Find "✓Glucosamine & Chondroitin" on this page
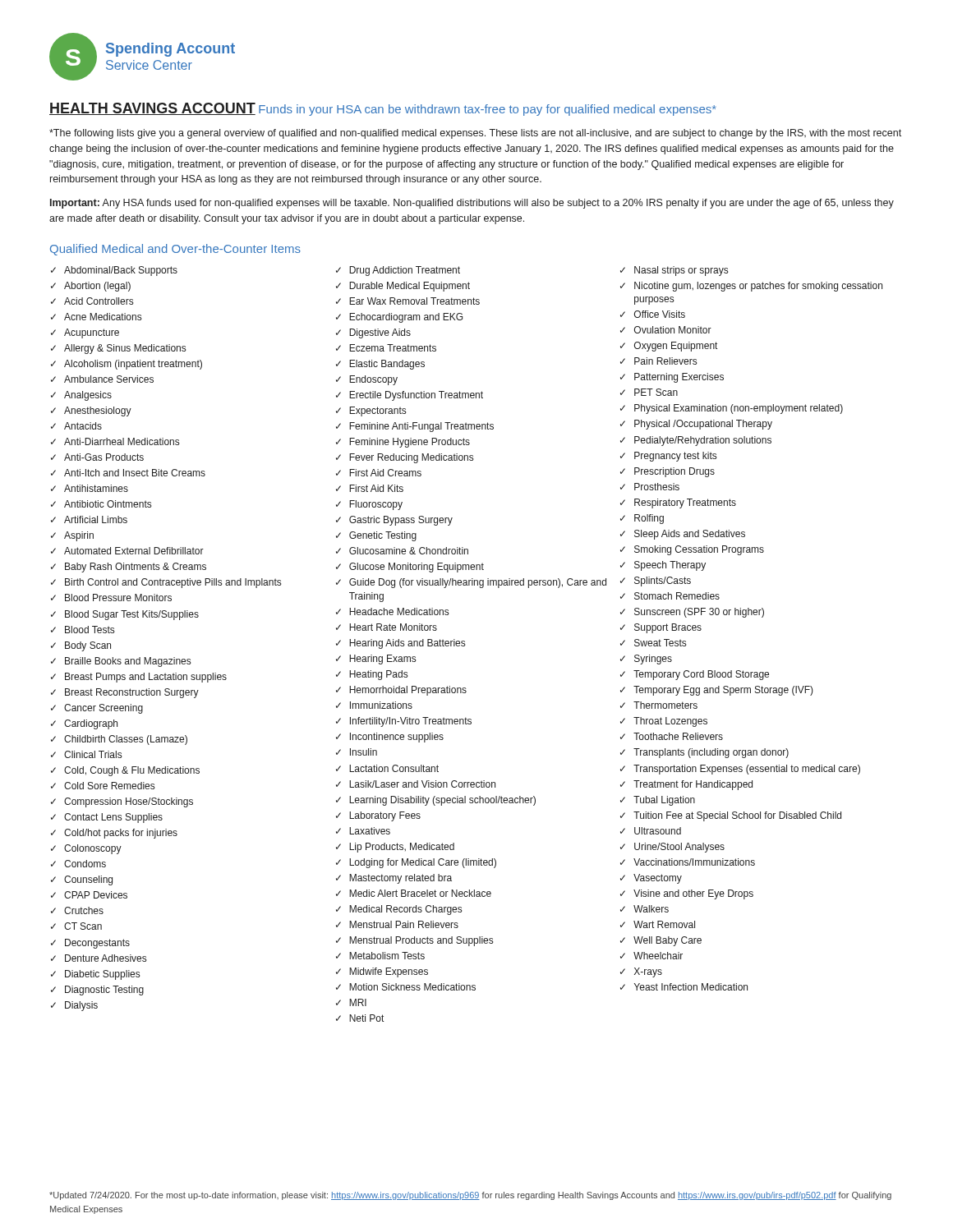This screenshot has width=953, height=1232. click(473, 552)
